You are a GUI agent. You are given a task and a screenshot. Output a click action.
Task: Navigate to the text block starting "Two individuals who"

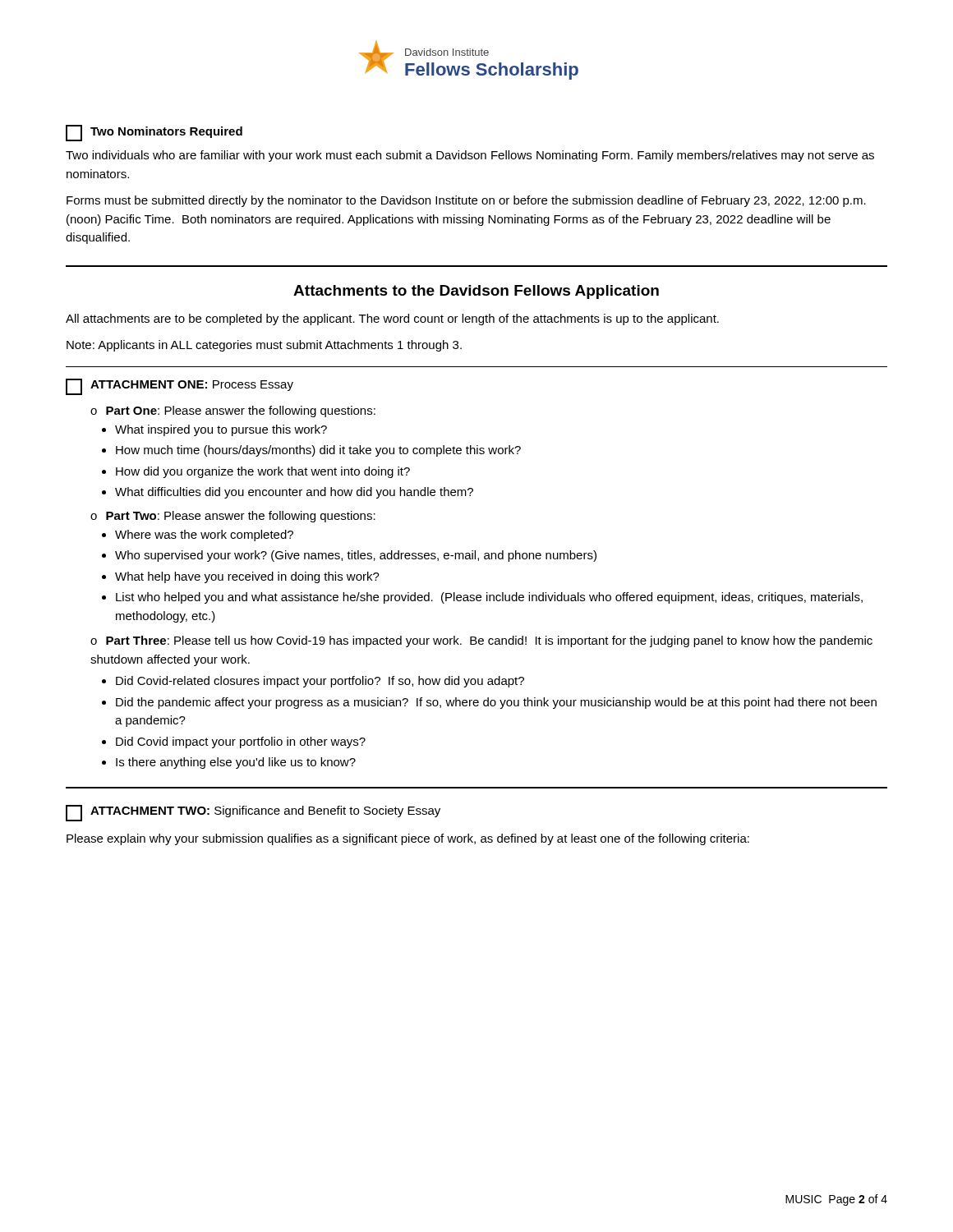tap(470, 164)
